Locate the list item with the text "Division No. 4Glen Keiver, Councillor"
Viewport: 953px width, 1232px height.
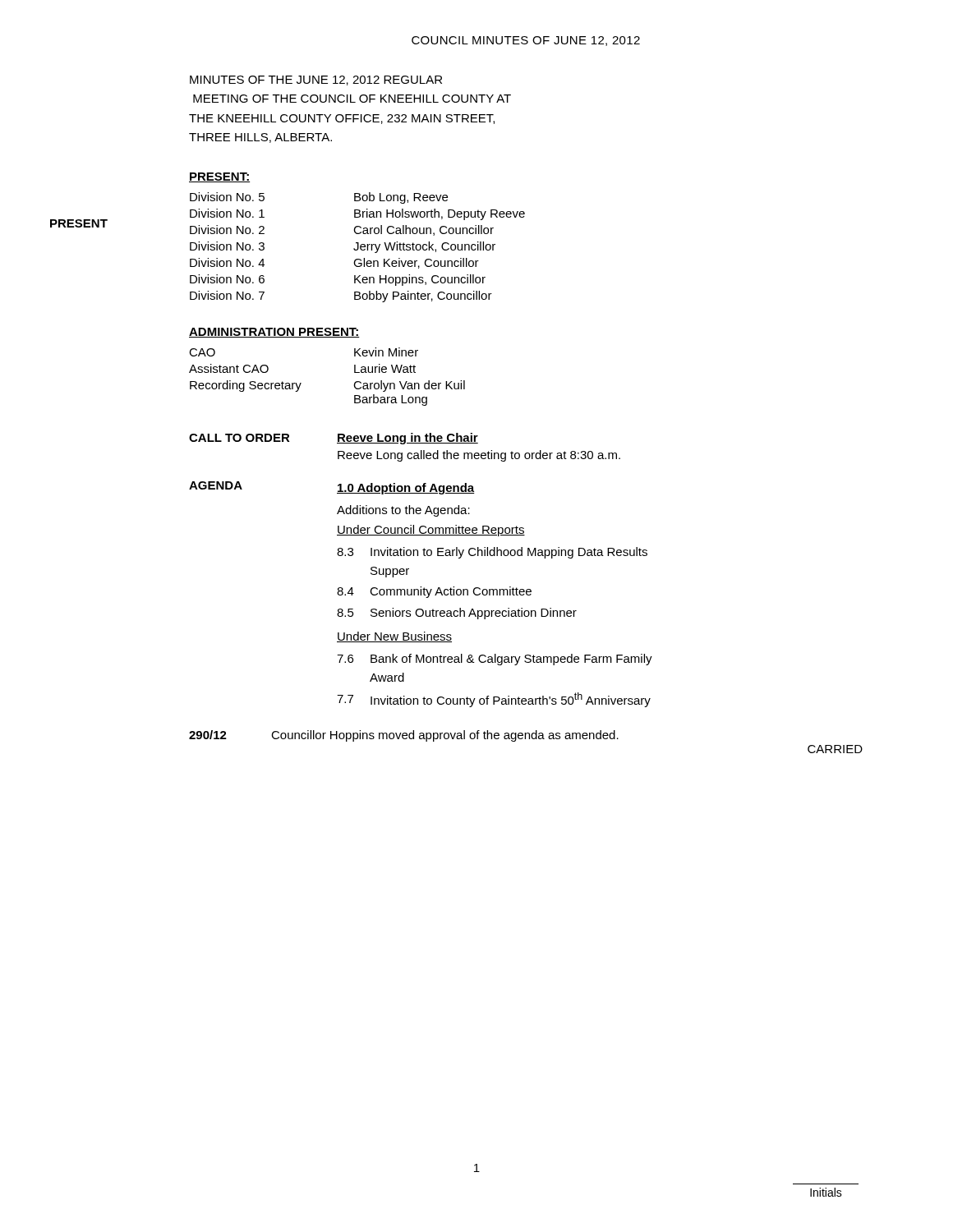coord(227,263)
